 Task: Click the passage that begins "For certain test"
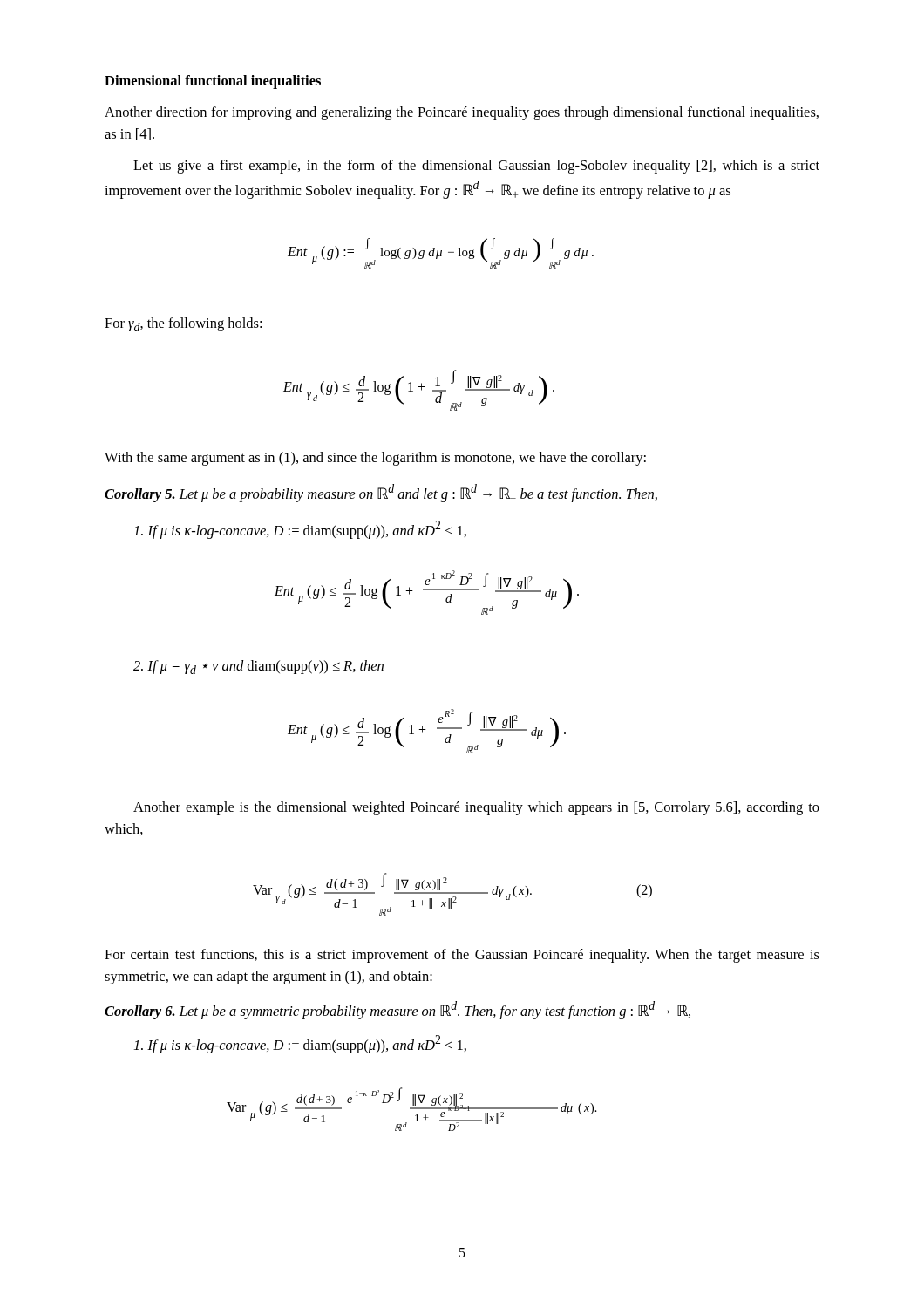click(x=462, y=965)
